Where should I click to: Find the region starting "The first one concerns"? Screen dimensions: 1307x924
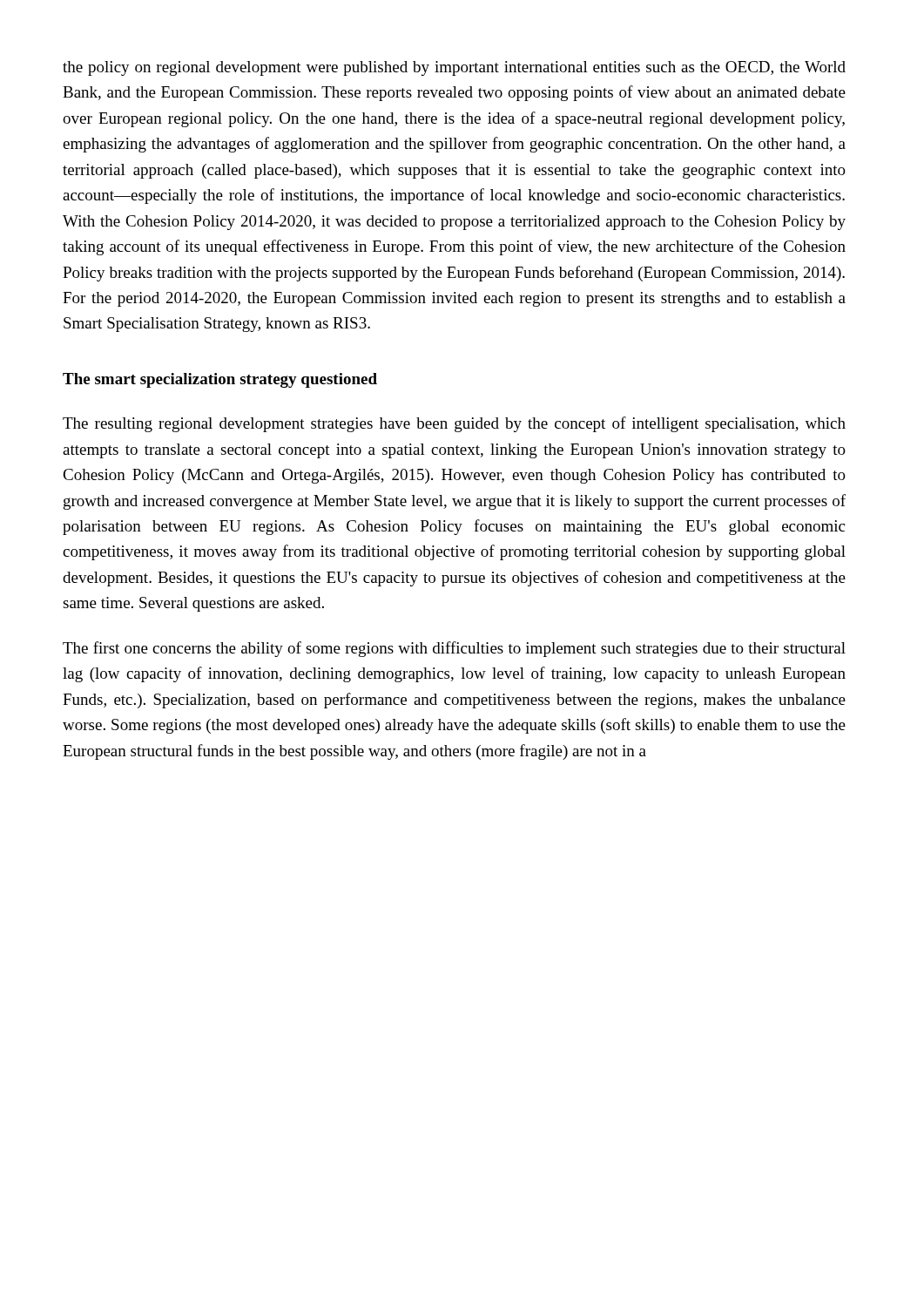[454, 699]
